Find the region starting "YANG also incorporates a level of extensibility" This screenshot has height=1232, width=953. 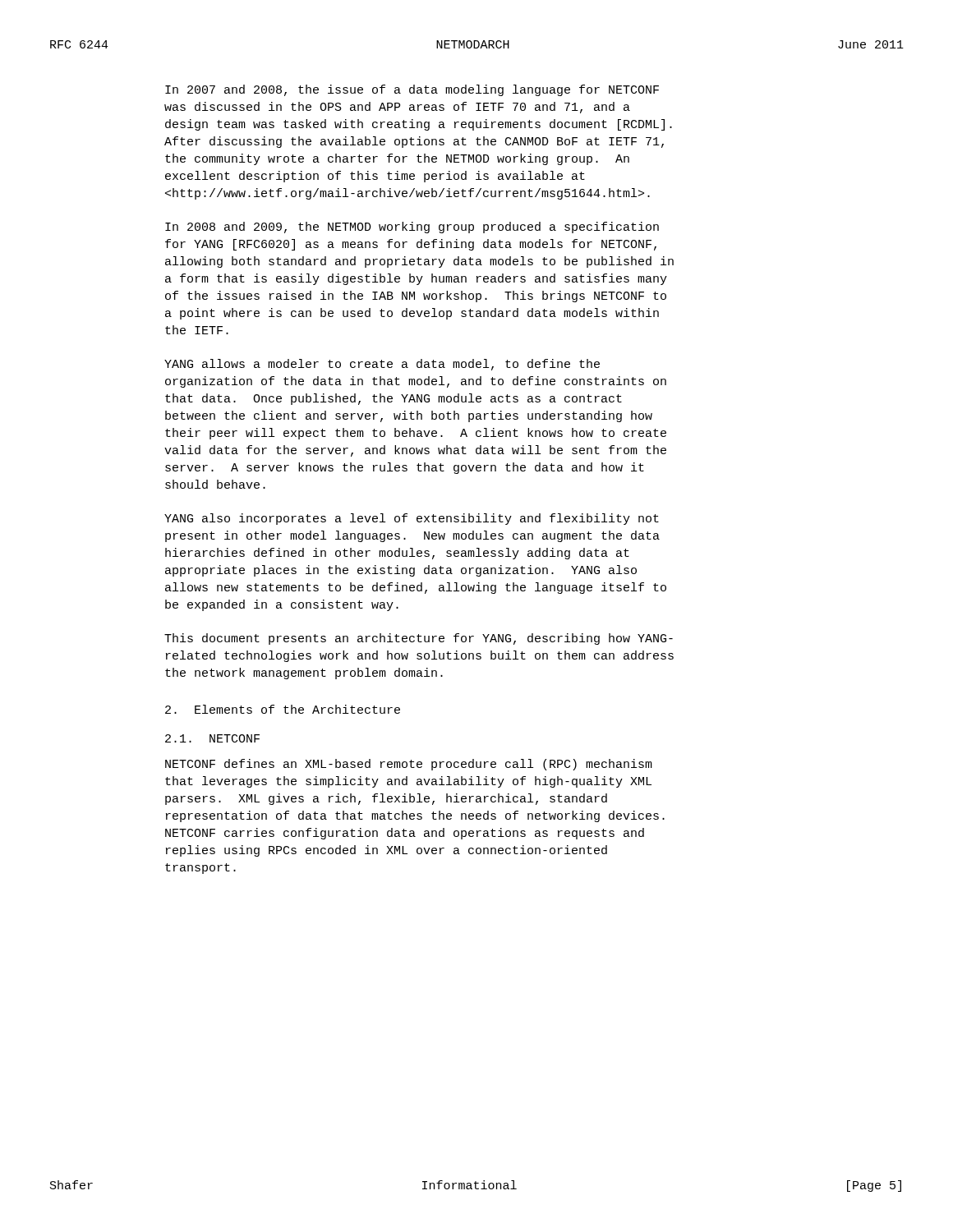coord(416,563)
